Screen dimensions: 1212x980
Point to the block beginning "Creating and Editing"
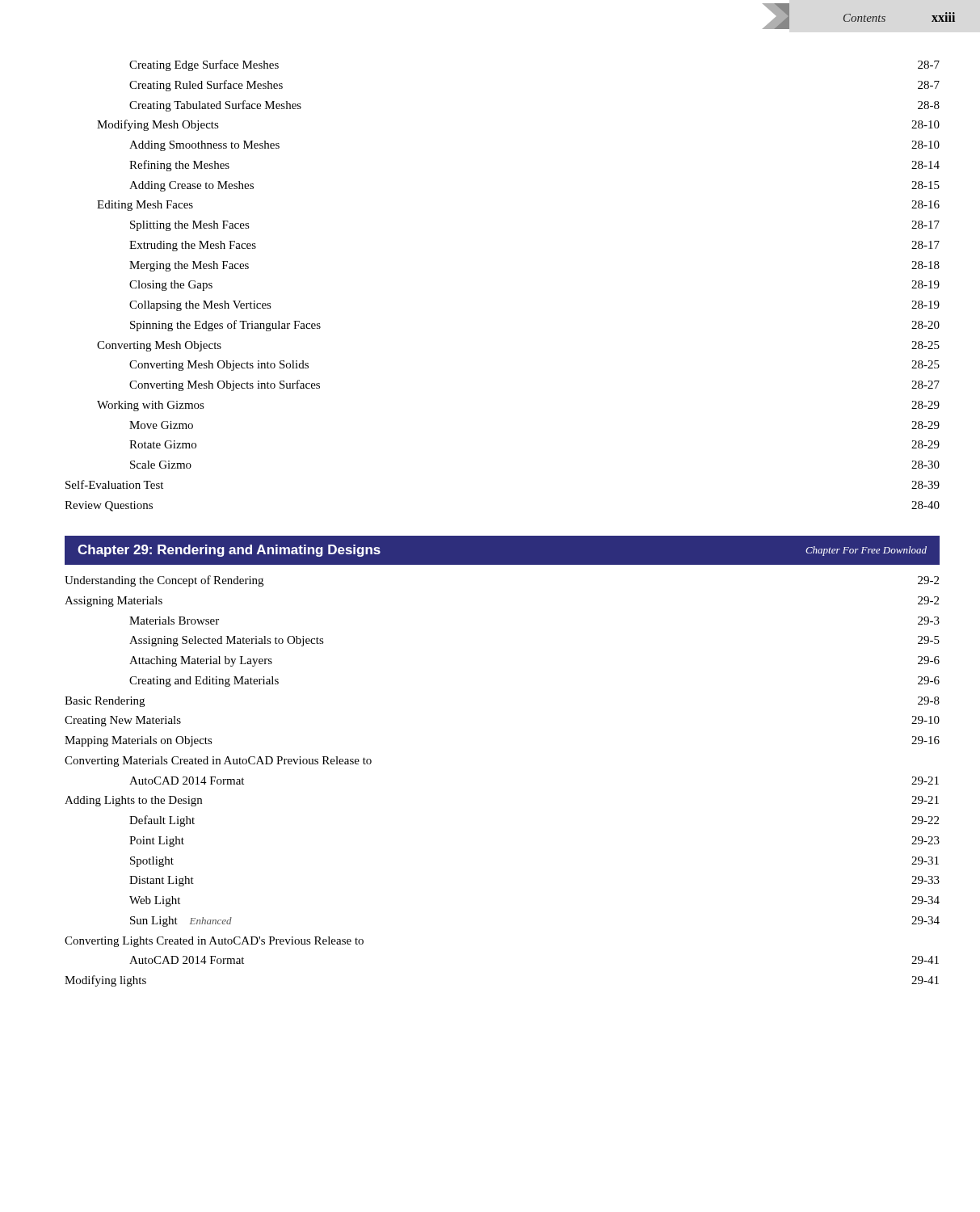[x=206, y=682]
